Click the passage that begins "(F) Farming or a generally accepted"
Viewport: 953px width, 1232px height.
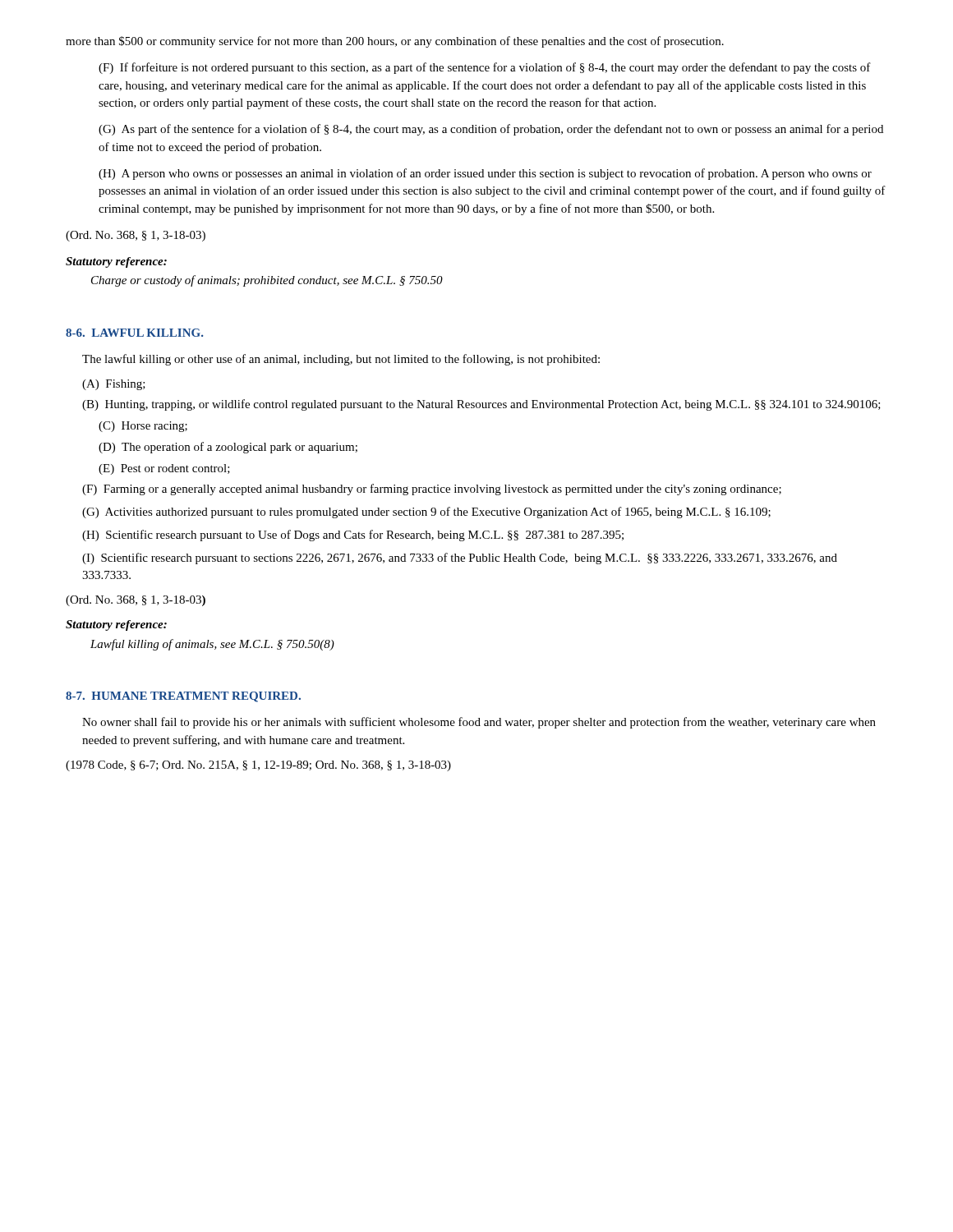[x=432, y=489]
